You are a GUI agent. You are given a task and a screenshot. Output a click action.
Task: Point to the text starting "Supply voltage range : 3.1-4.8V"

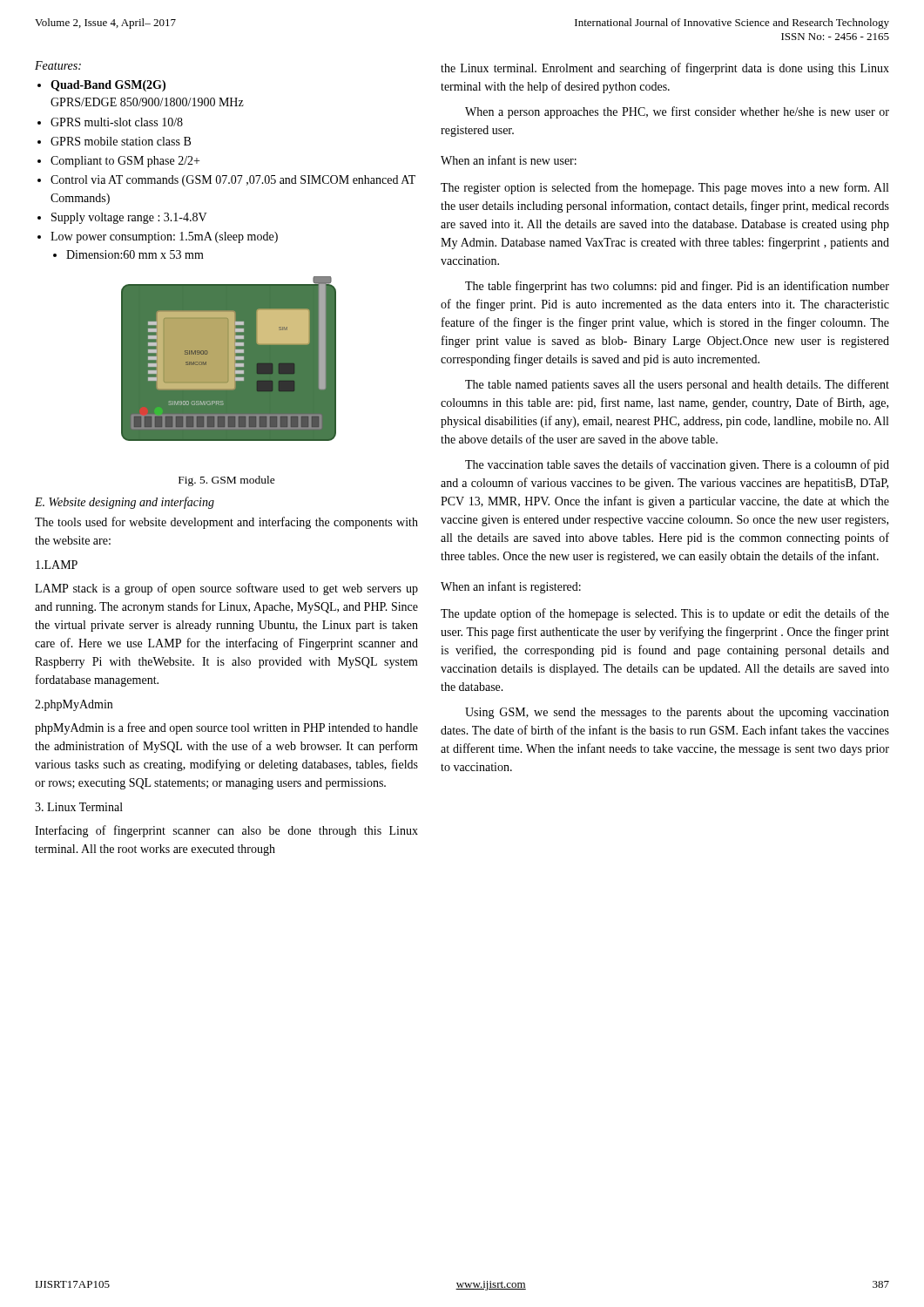129,218
